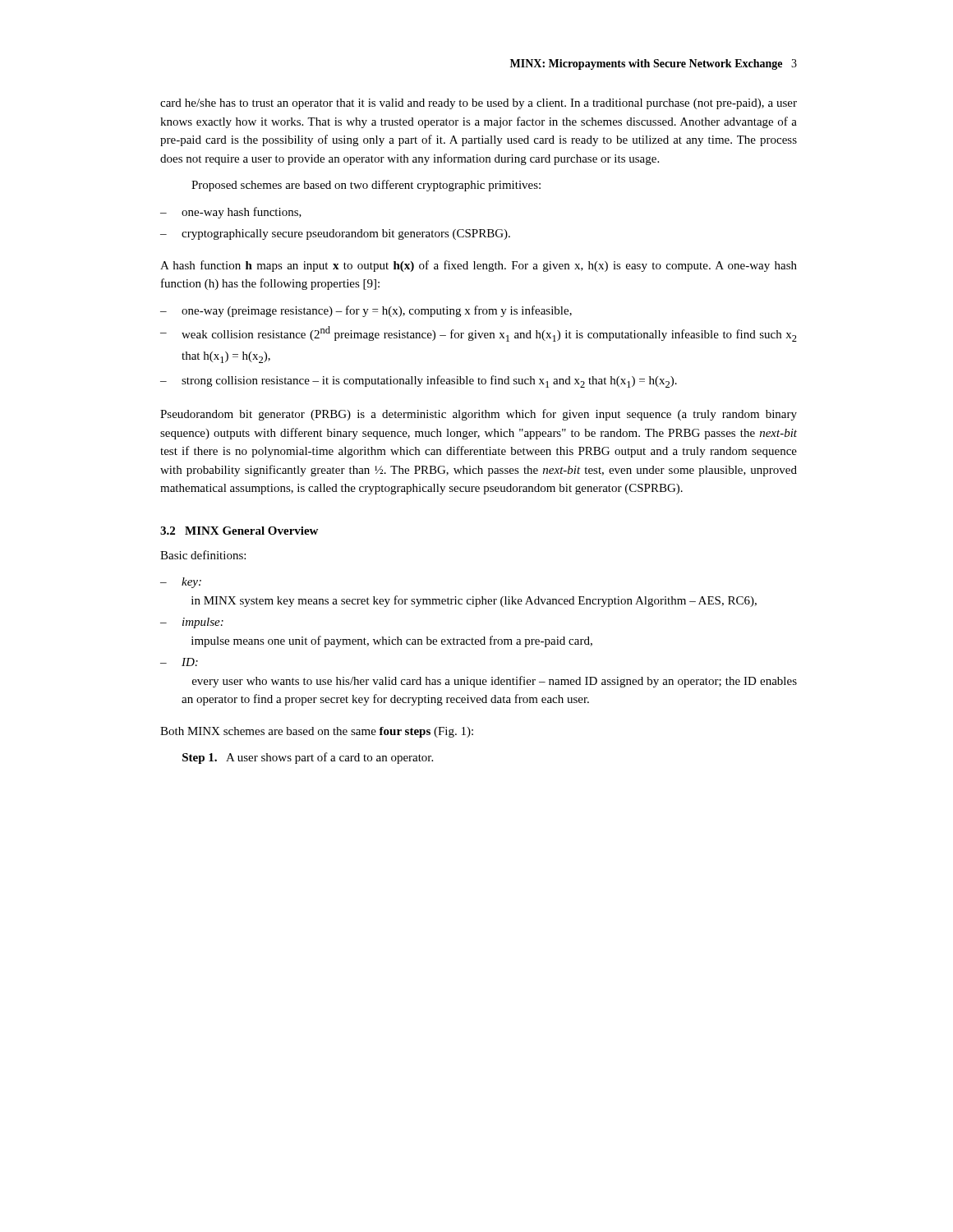Click the passage that begins "– one-way (preimage resistance) – for y ="
953x1232 pixels.
pos(479,310)
